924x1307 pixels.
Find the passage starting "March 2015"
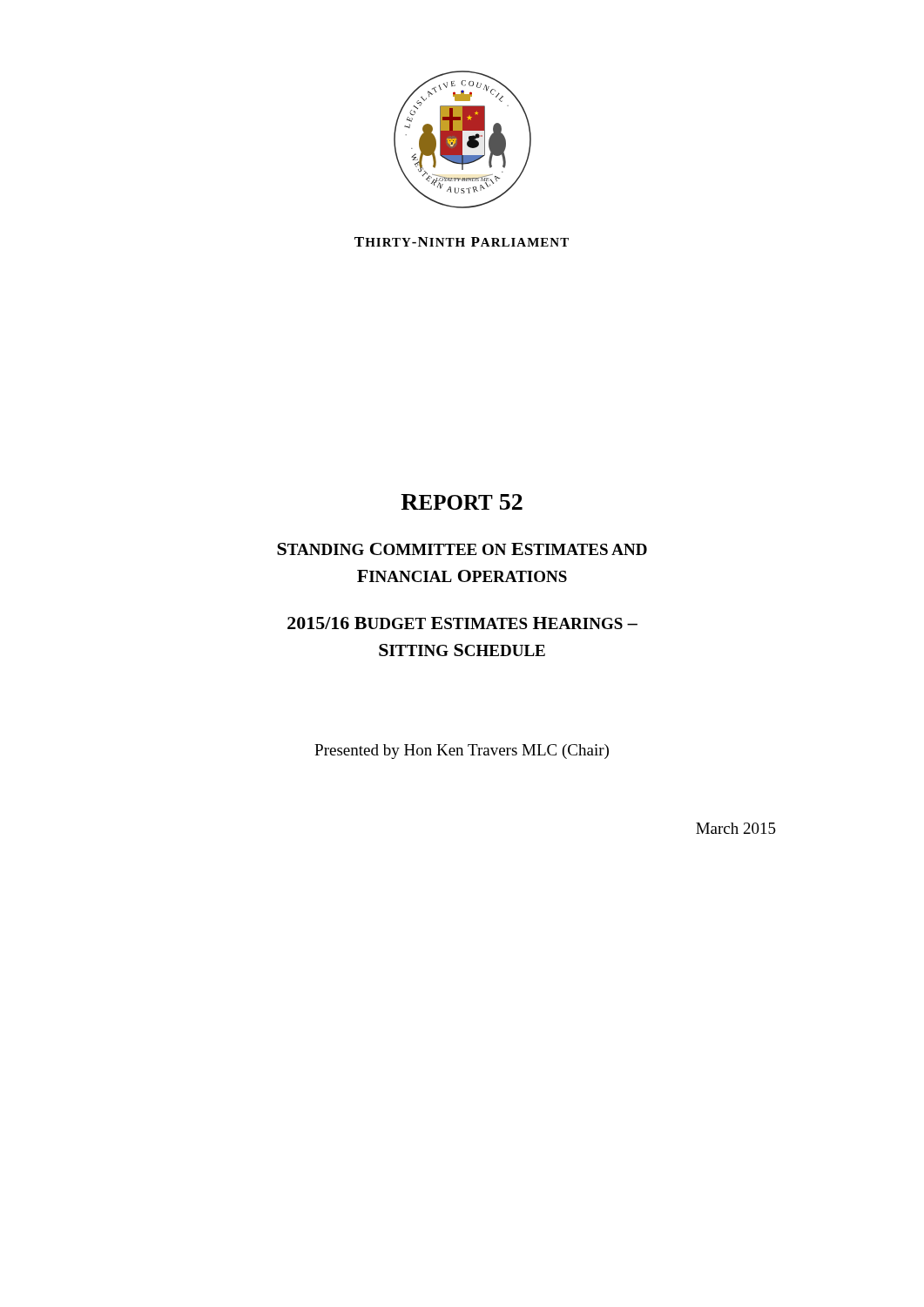click(736, 828)
